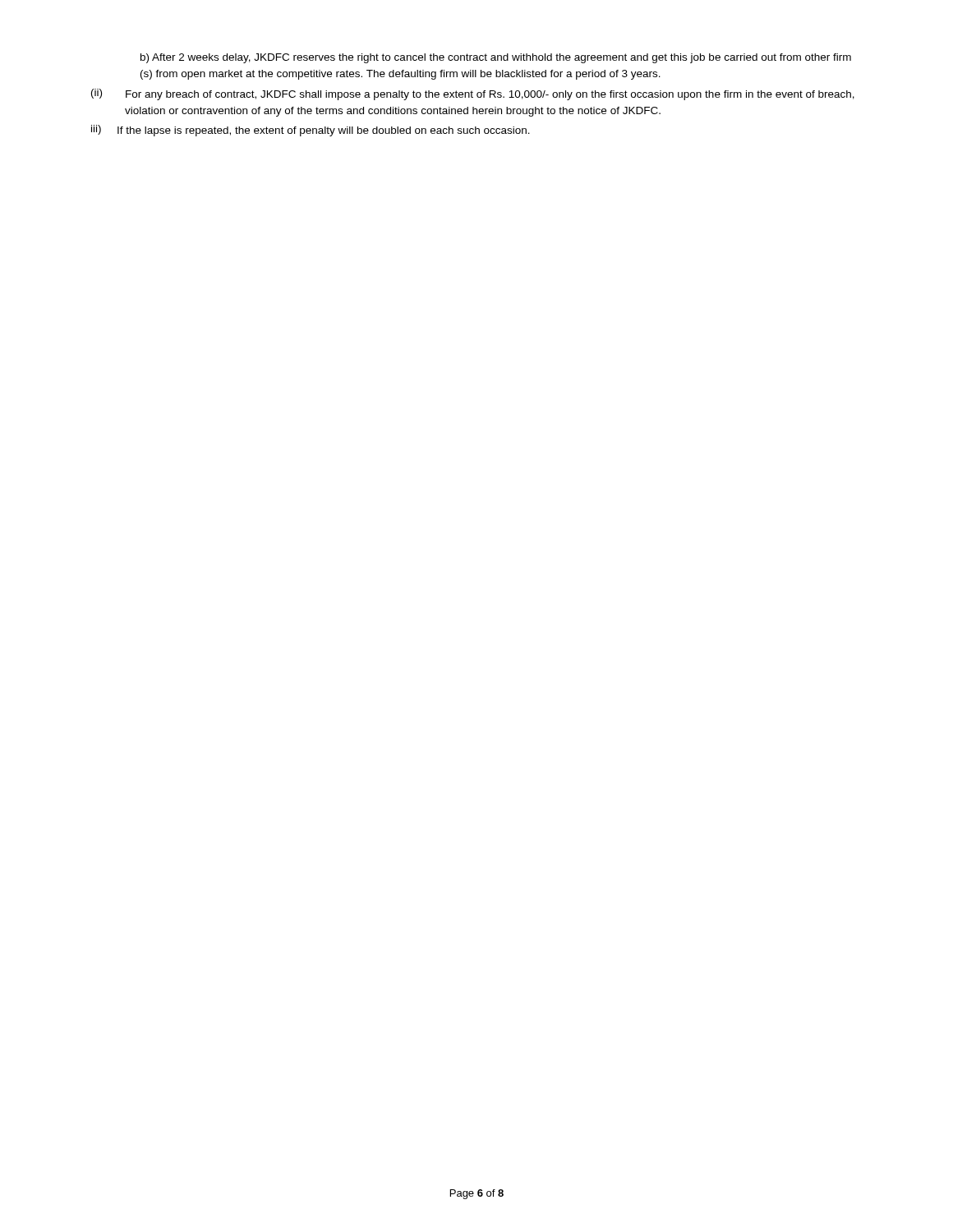The height and width of the screenshot is (1232, 953).
Task: Locate the passage starting "(ii) For any breach of"
Action: click(x=476, y=103)
